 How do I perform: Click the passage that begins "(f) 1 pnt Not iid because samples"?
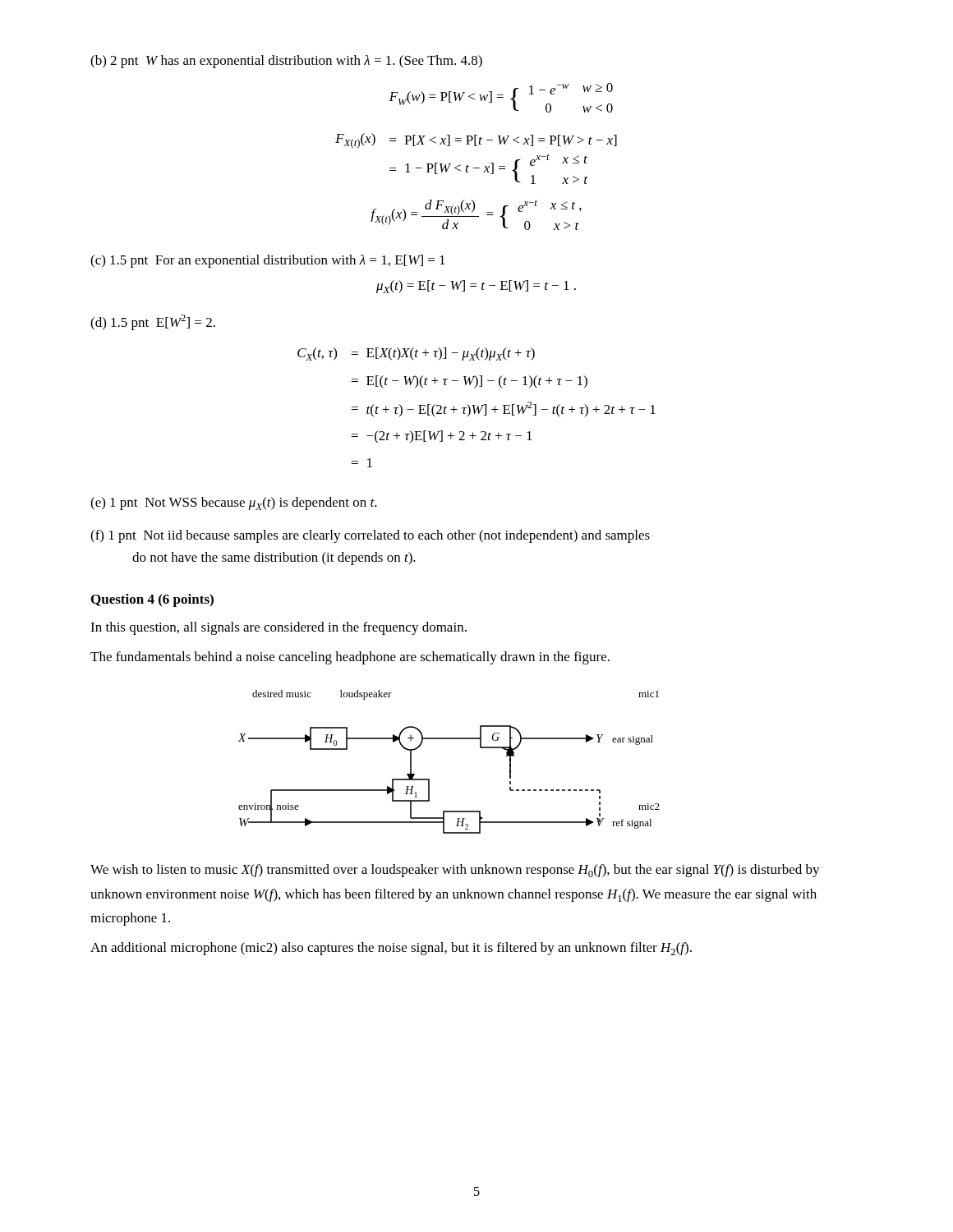pos(370,546)
